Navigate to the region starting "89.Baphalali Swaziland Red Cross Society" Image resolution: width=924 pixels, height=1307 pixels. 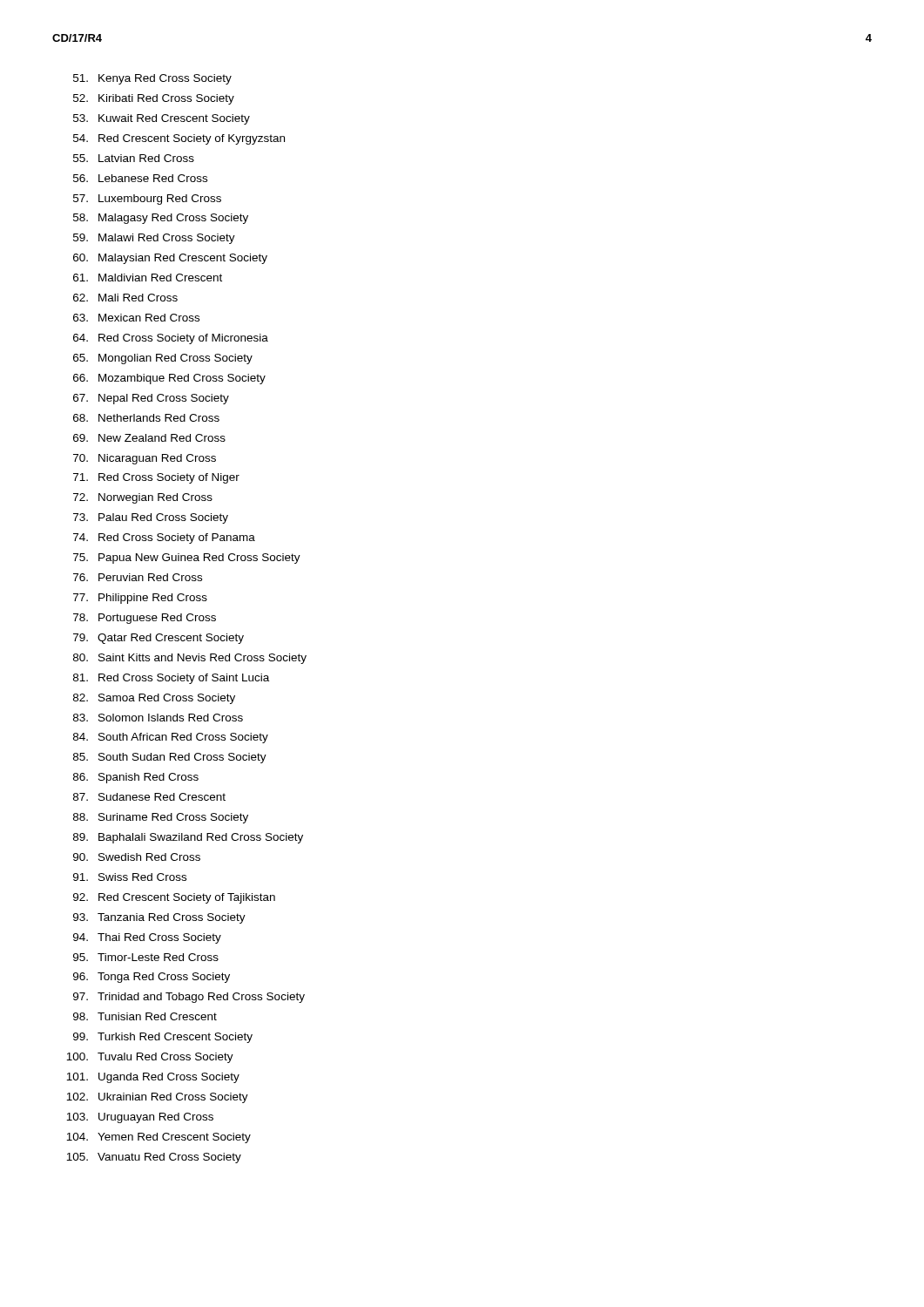pyautogui.click(x=188, y=838)
